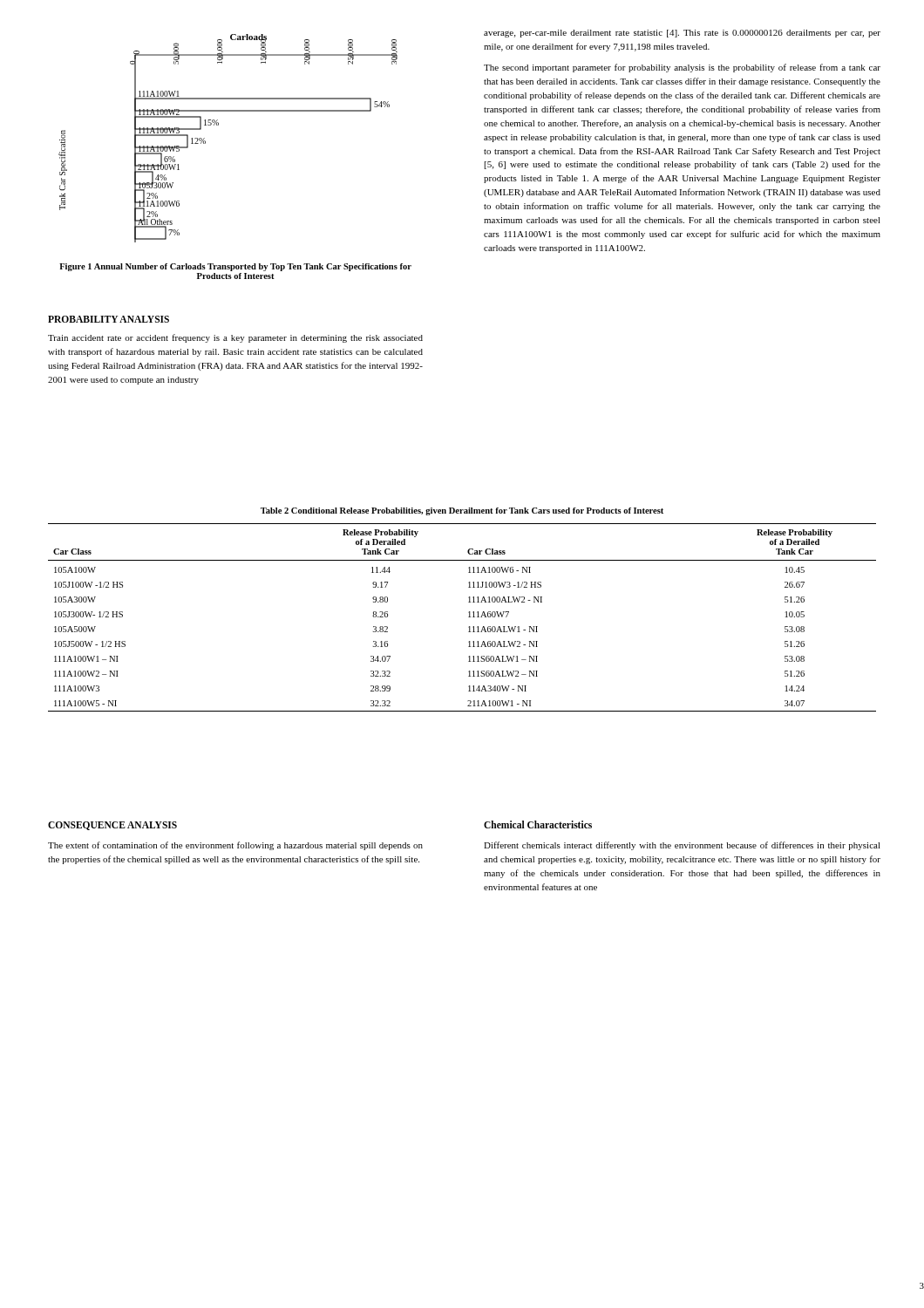Find the block starting "CONSEQUENCE ANALYSIS"

pos(112,826)
